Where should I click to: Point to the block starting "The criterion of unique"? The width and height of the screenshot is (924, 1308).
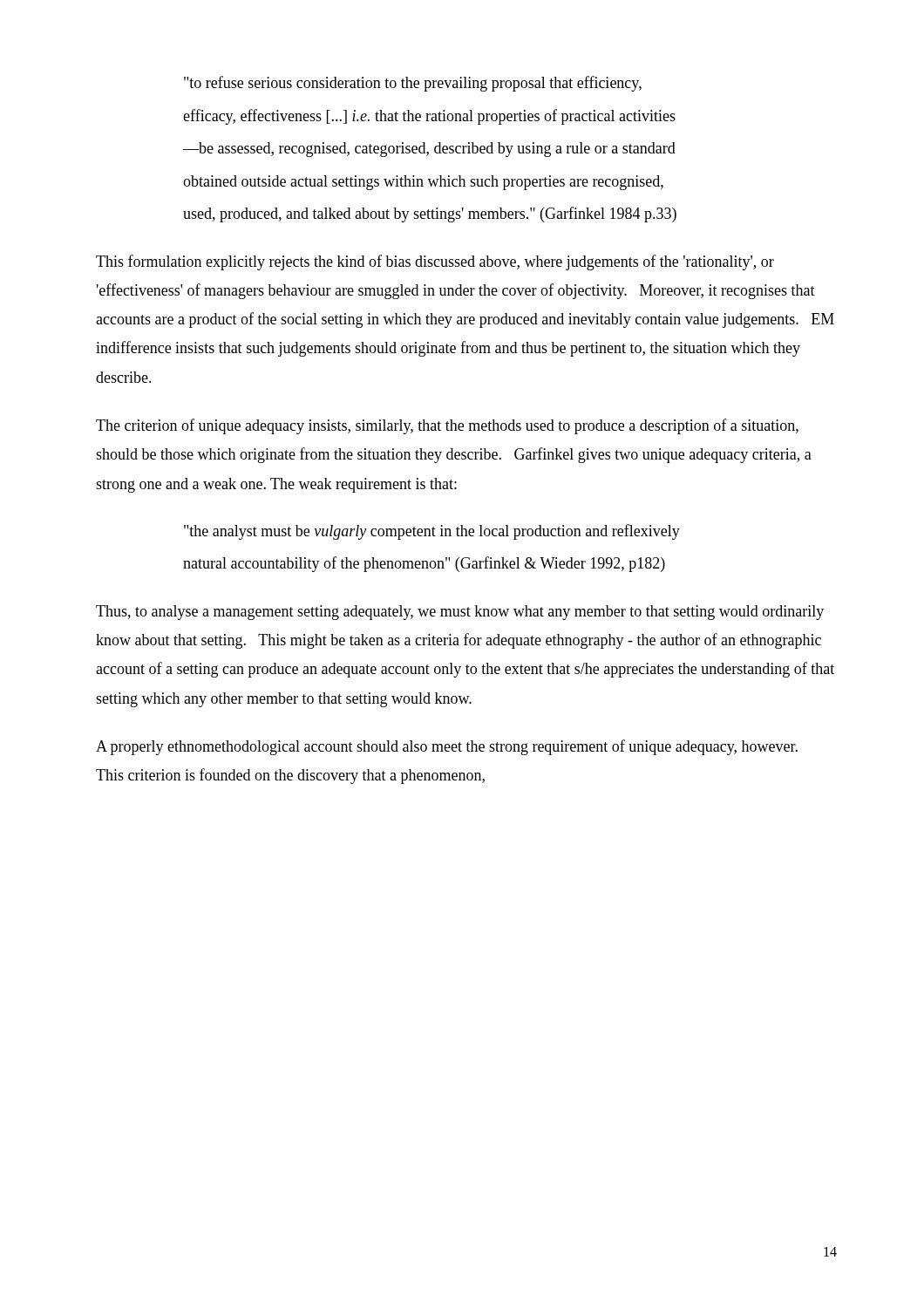466,455
